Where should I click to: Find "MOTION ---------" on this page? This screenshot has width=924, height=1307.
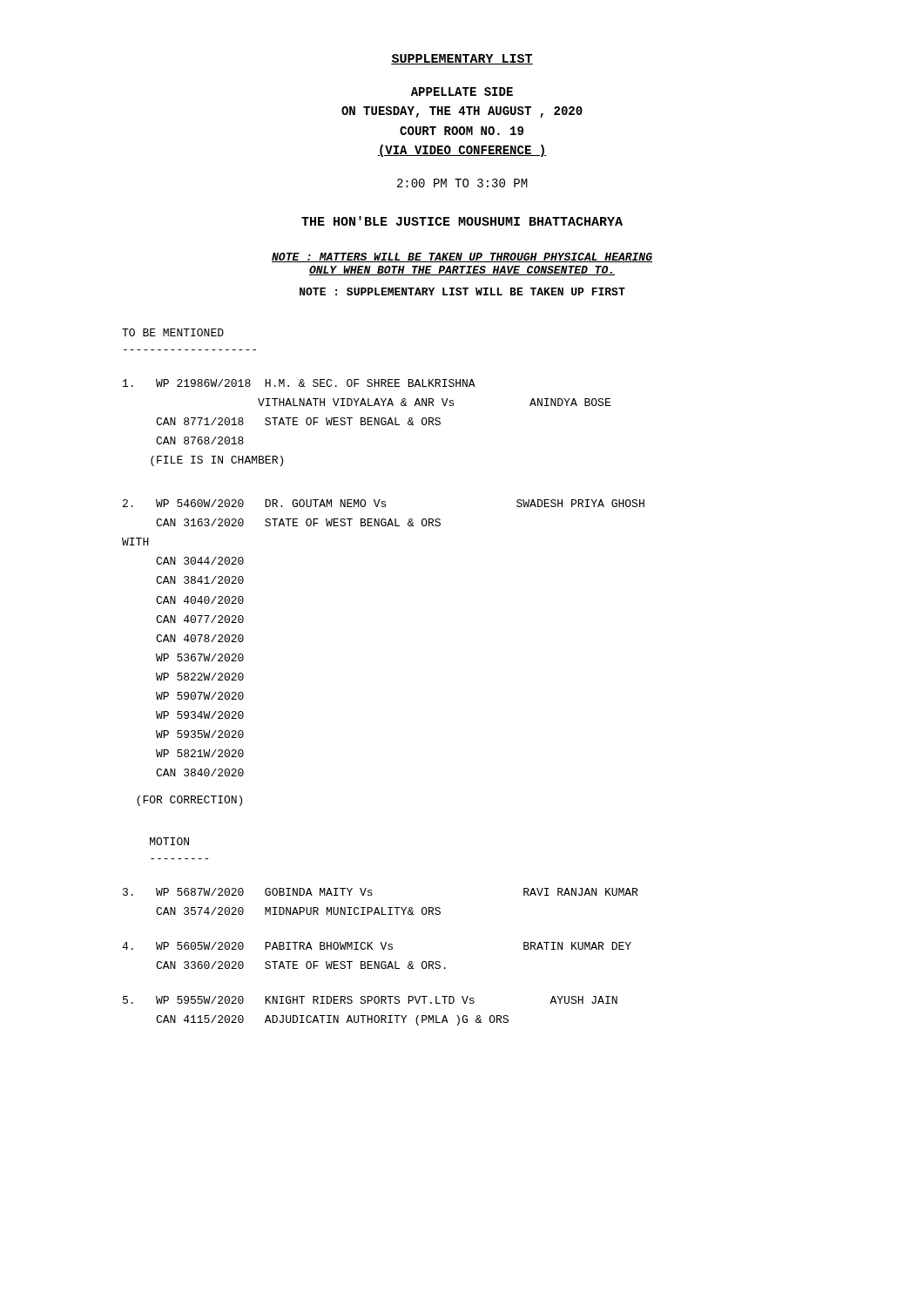click(166, 851)
